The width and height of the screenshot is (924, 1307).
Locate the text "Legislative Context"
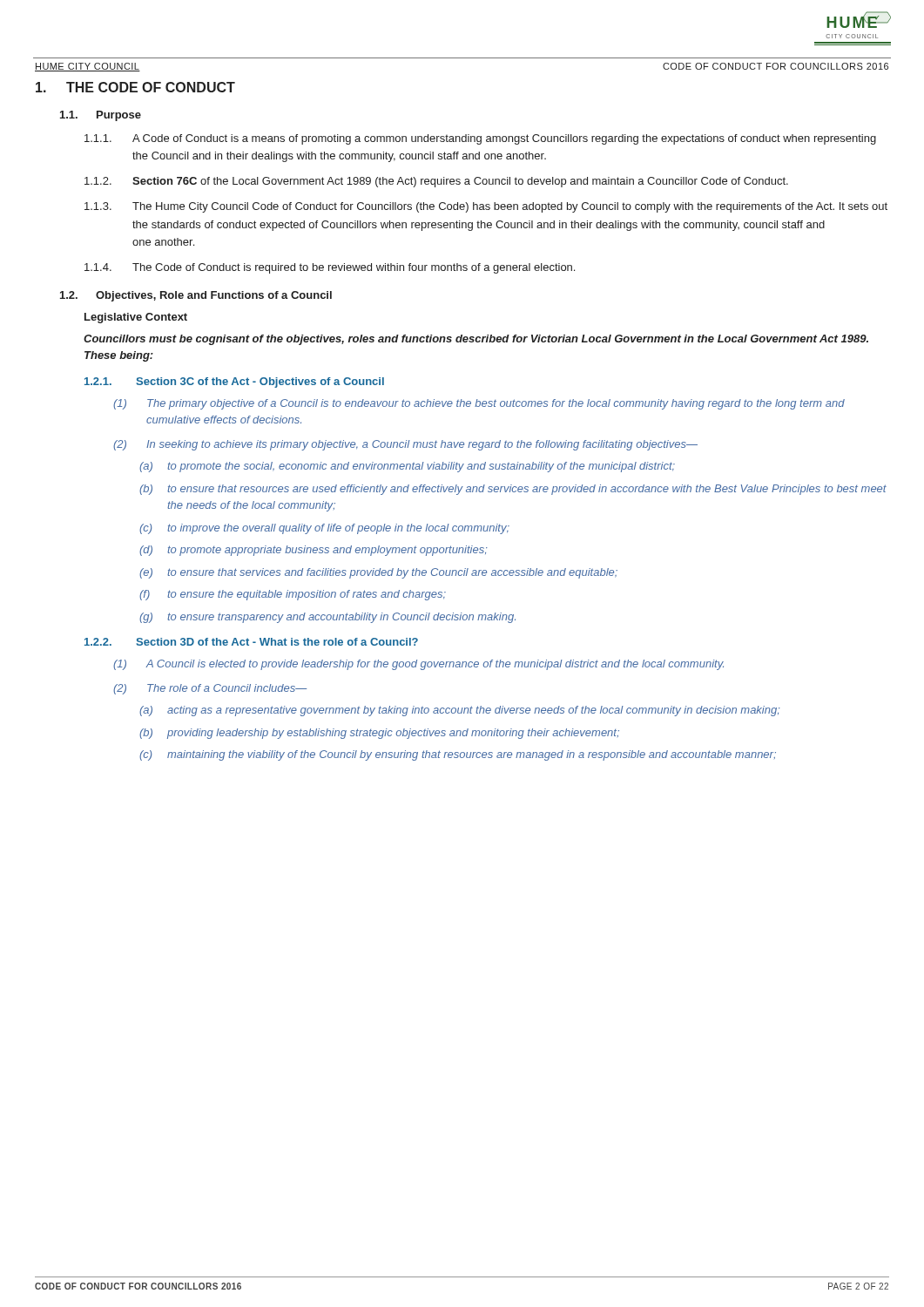point(136,317)
